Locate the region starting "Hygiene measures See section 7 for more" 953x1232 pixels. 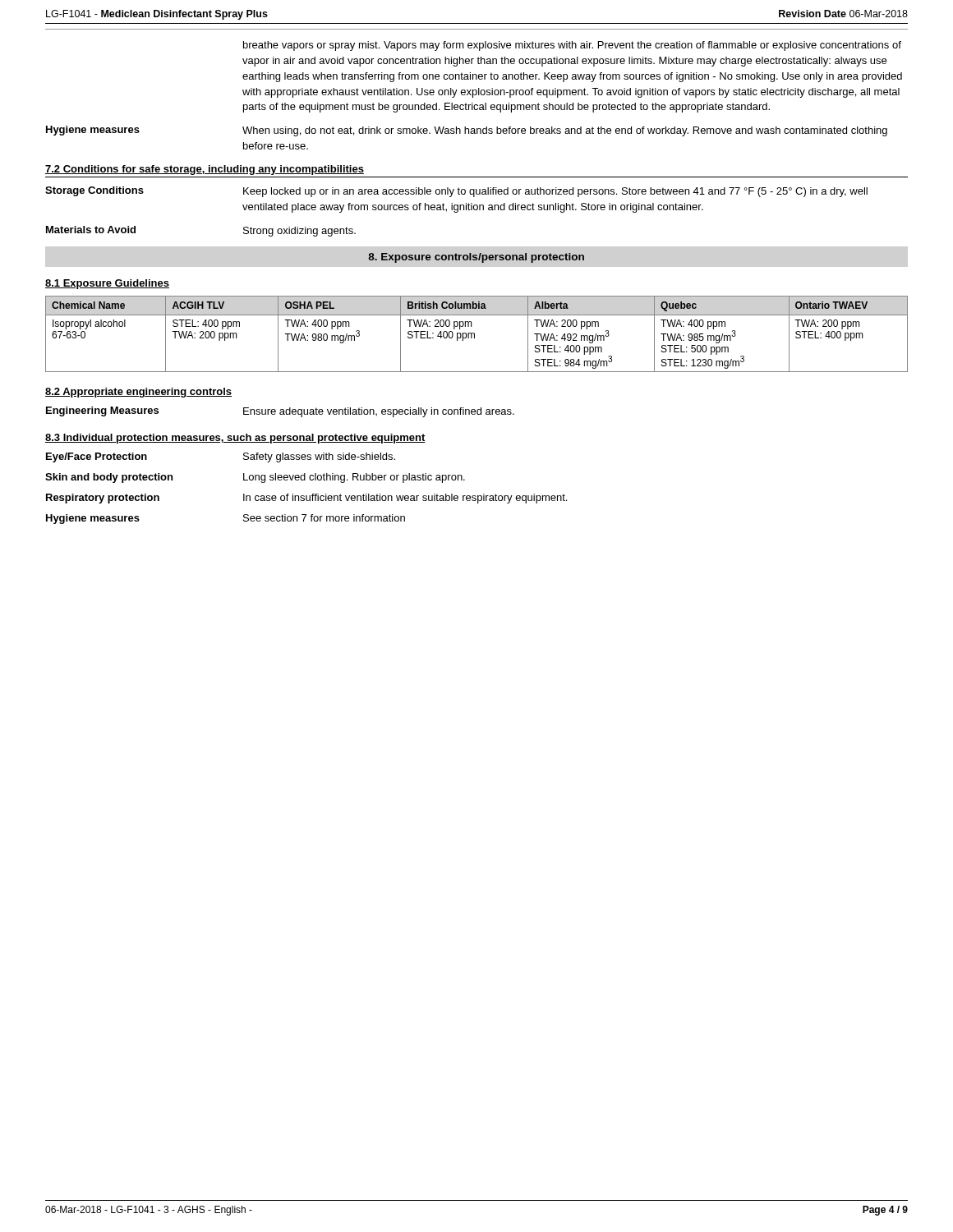[x=94, y=519]
